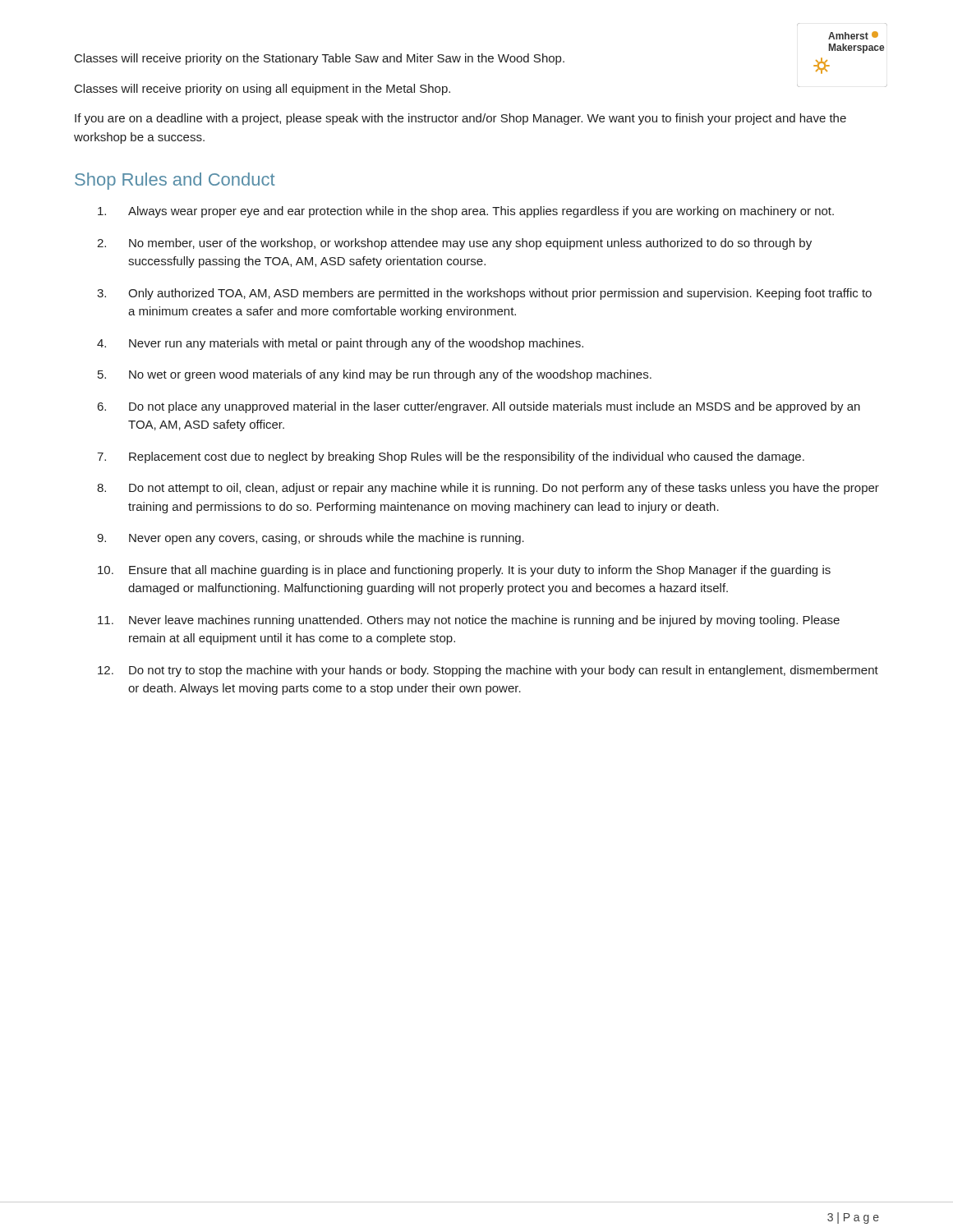Screen dimensions: 1232x953
Task: Select the region starting "Always wear proper eye and ear"
Action: pyautogui.click(x=488, y=211)
